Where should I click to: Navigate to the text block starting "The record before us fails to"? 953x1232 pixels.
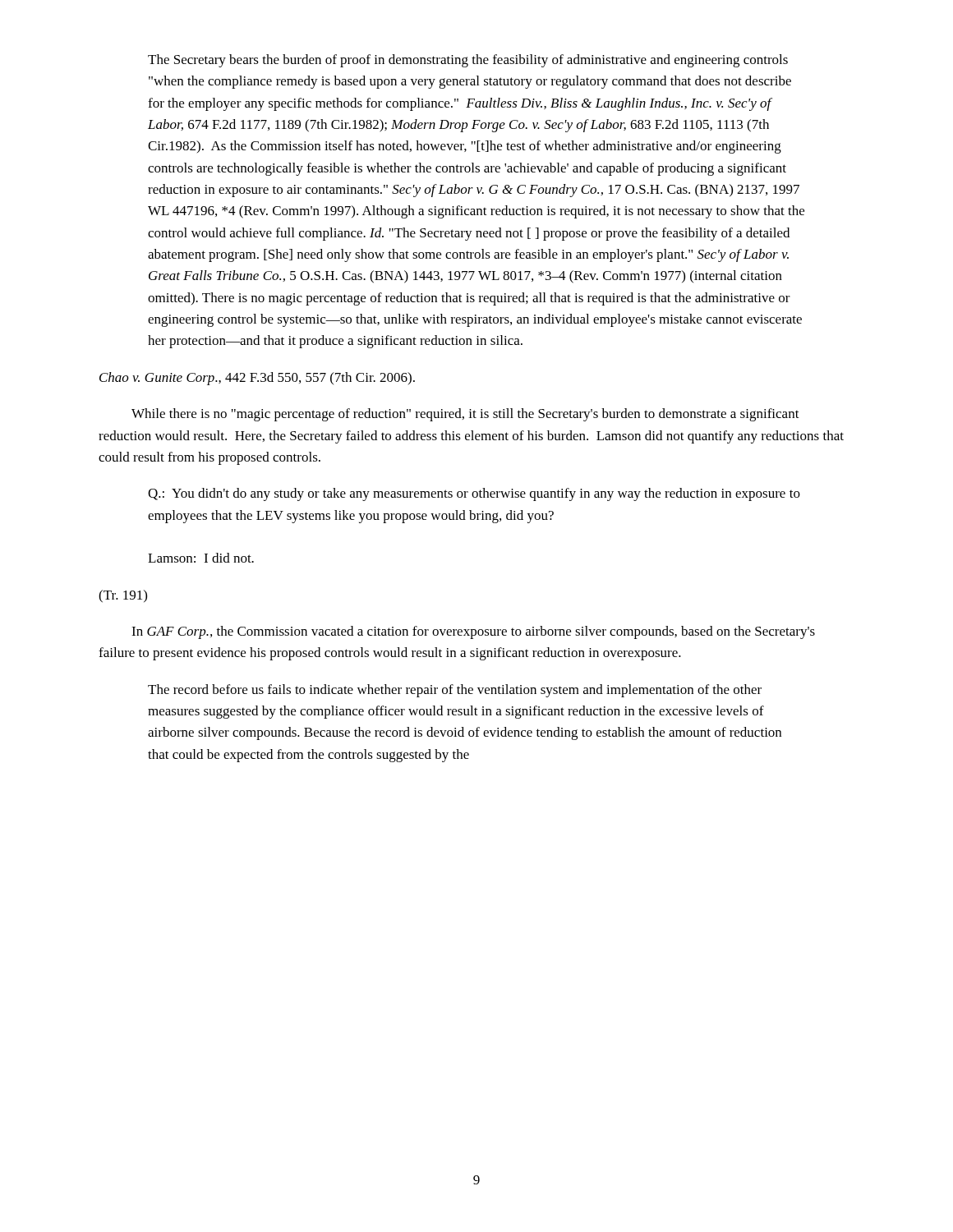coord(465,722)
